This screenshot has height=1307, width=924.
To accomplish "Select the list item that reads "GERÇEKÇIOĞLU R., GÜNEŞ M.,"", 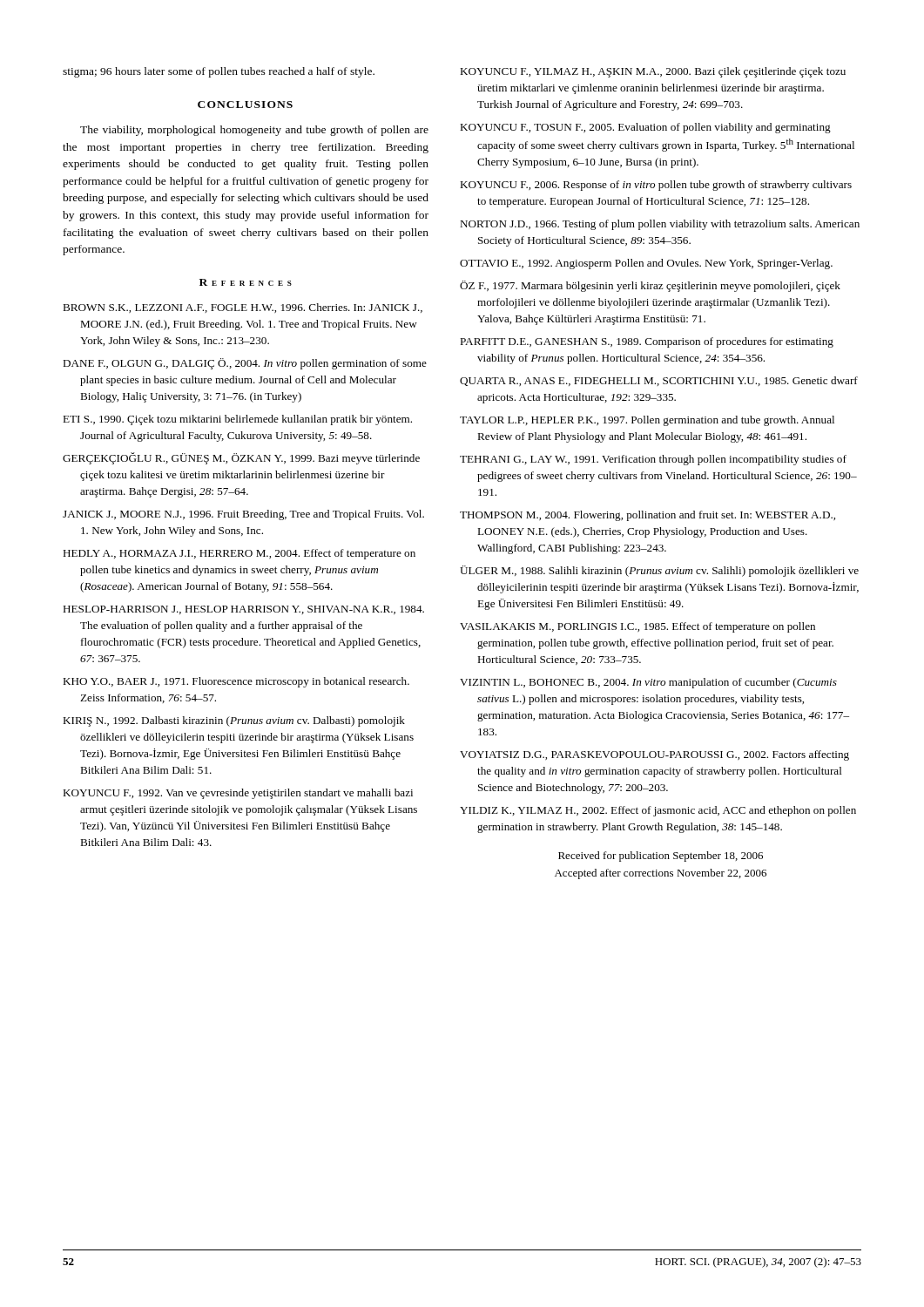I will click(x=246, y=475).
